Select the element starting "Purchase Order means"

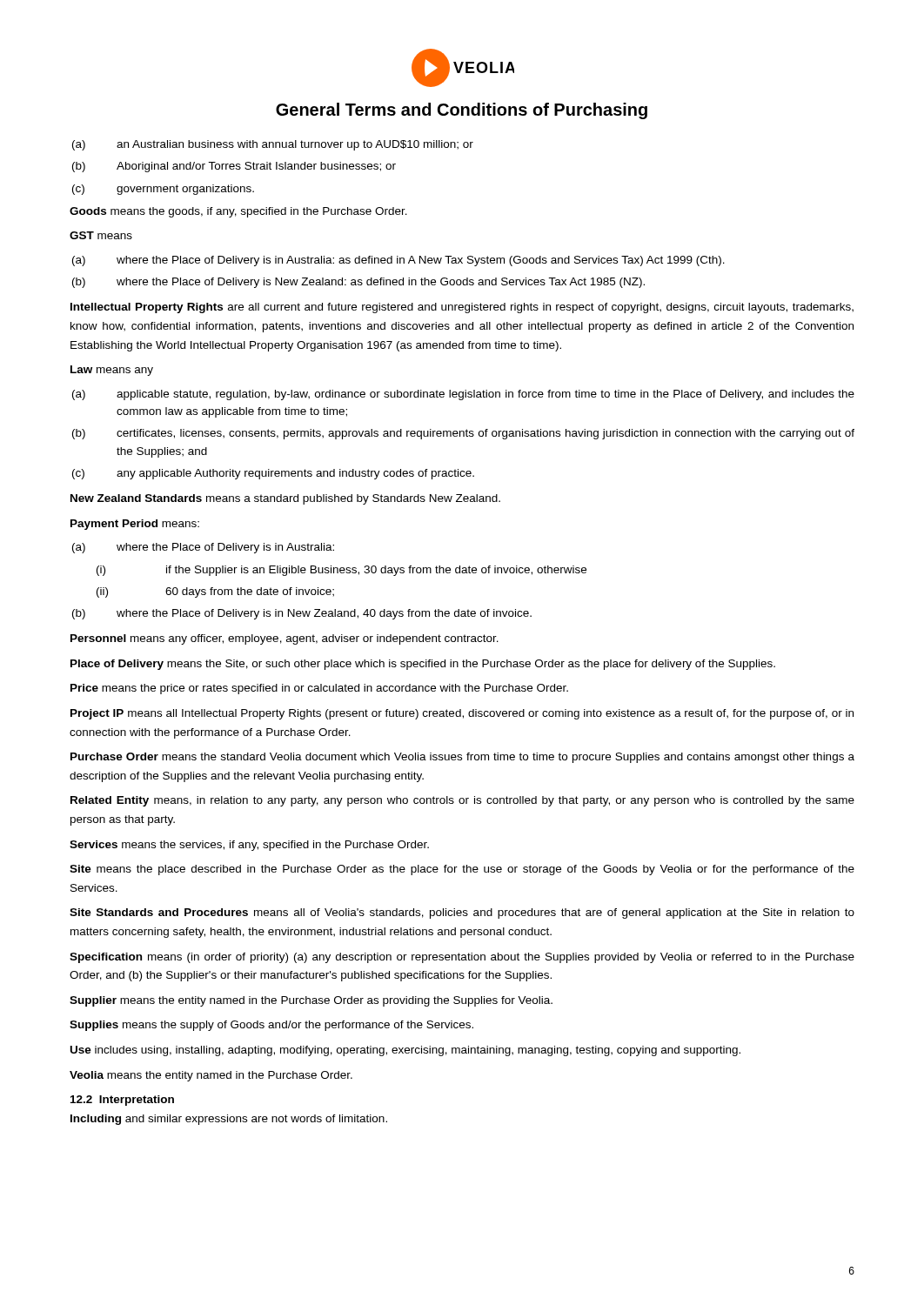click(462, 766)
